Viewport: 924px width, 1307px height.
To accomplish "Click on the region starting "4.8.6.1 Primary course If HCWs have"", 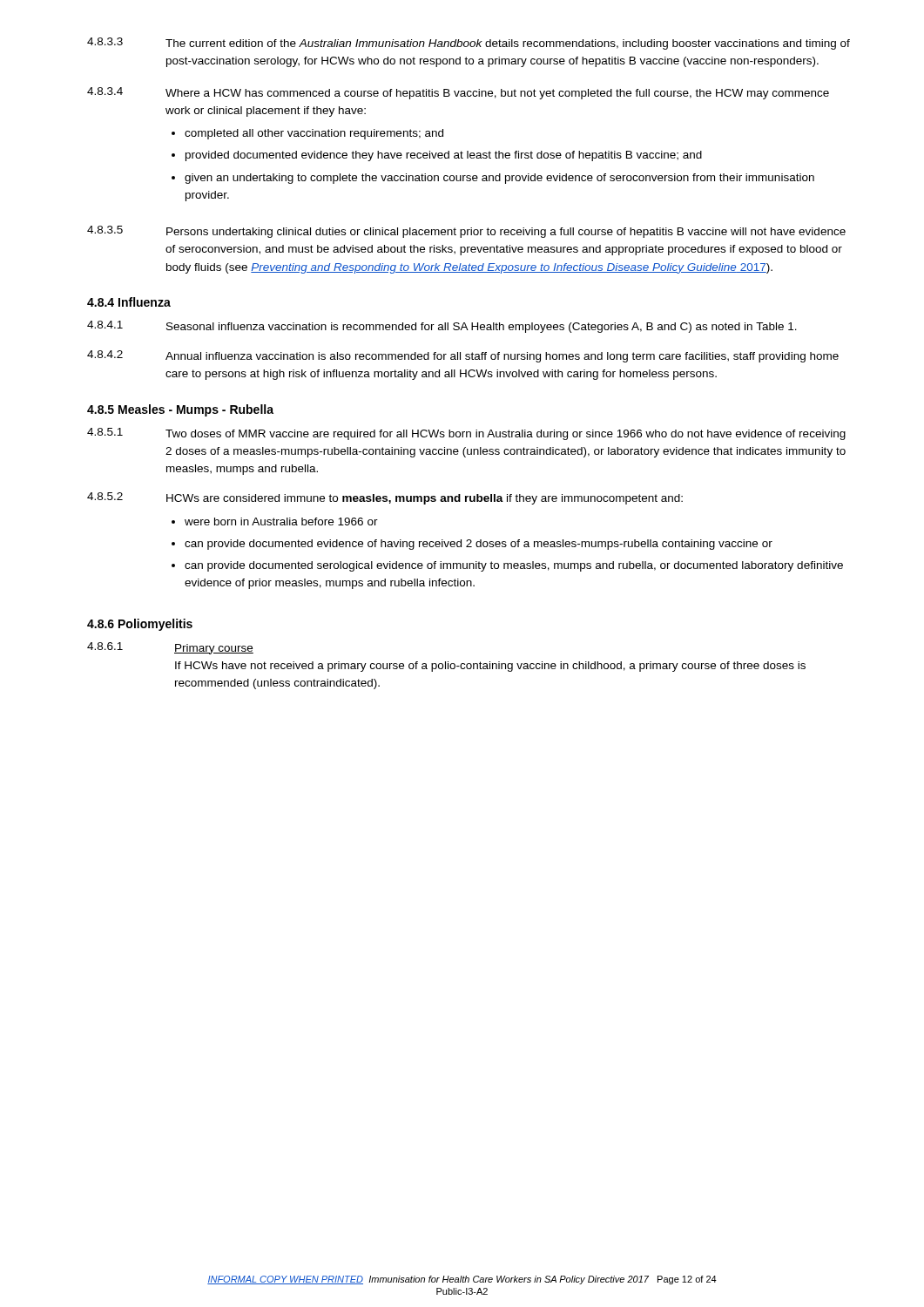I will [x=471, y=666].
